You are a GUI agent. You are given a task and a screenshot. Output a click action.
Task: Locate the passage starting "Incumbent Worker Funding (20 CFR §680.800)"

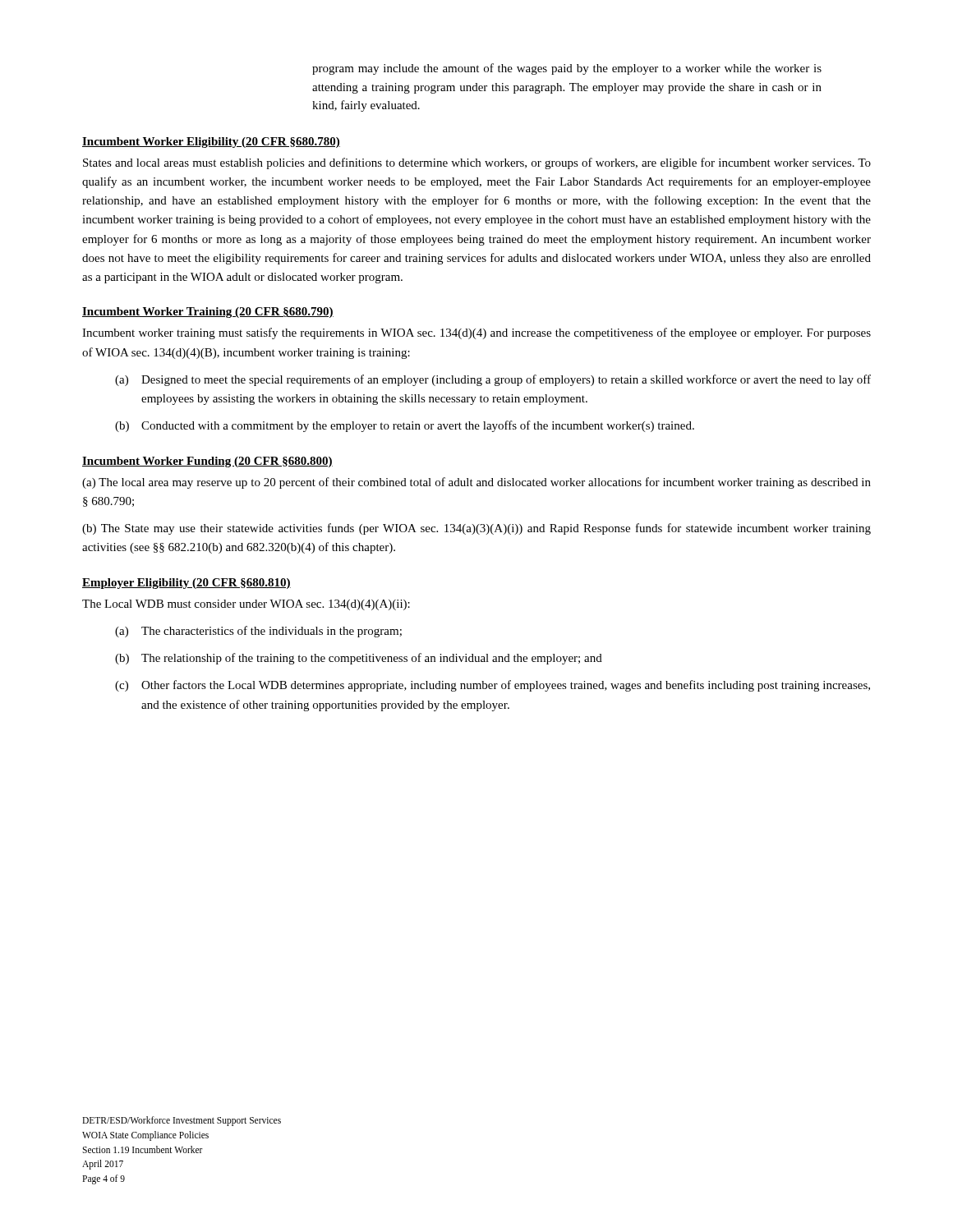coord(207,460)
